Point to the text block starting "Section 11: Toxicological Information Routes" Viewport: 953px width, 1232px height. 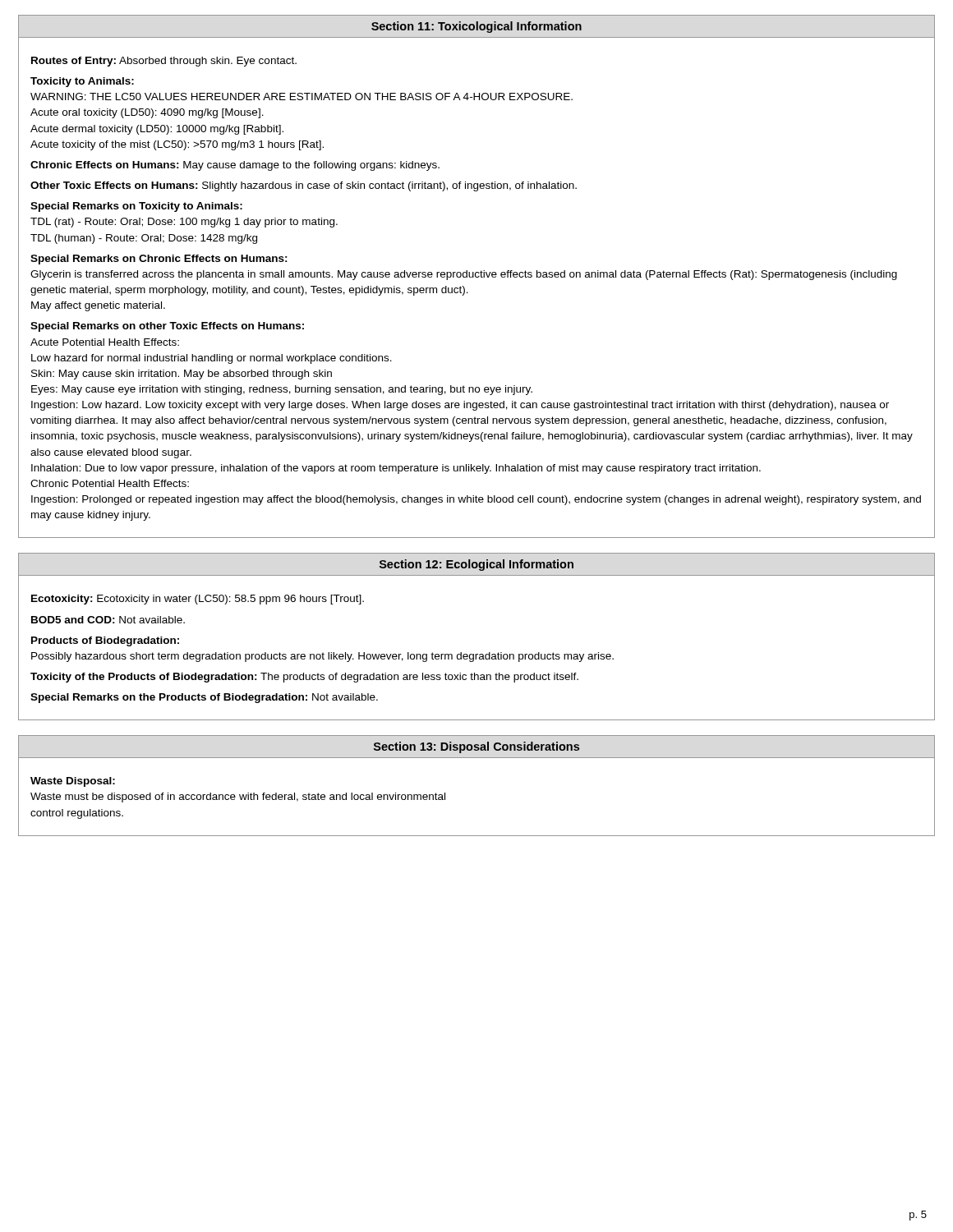tap(476, 272)
